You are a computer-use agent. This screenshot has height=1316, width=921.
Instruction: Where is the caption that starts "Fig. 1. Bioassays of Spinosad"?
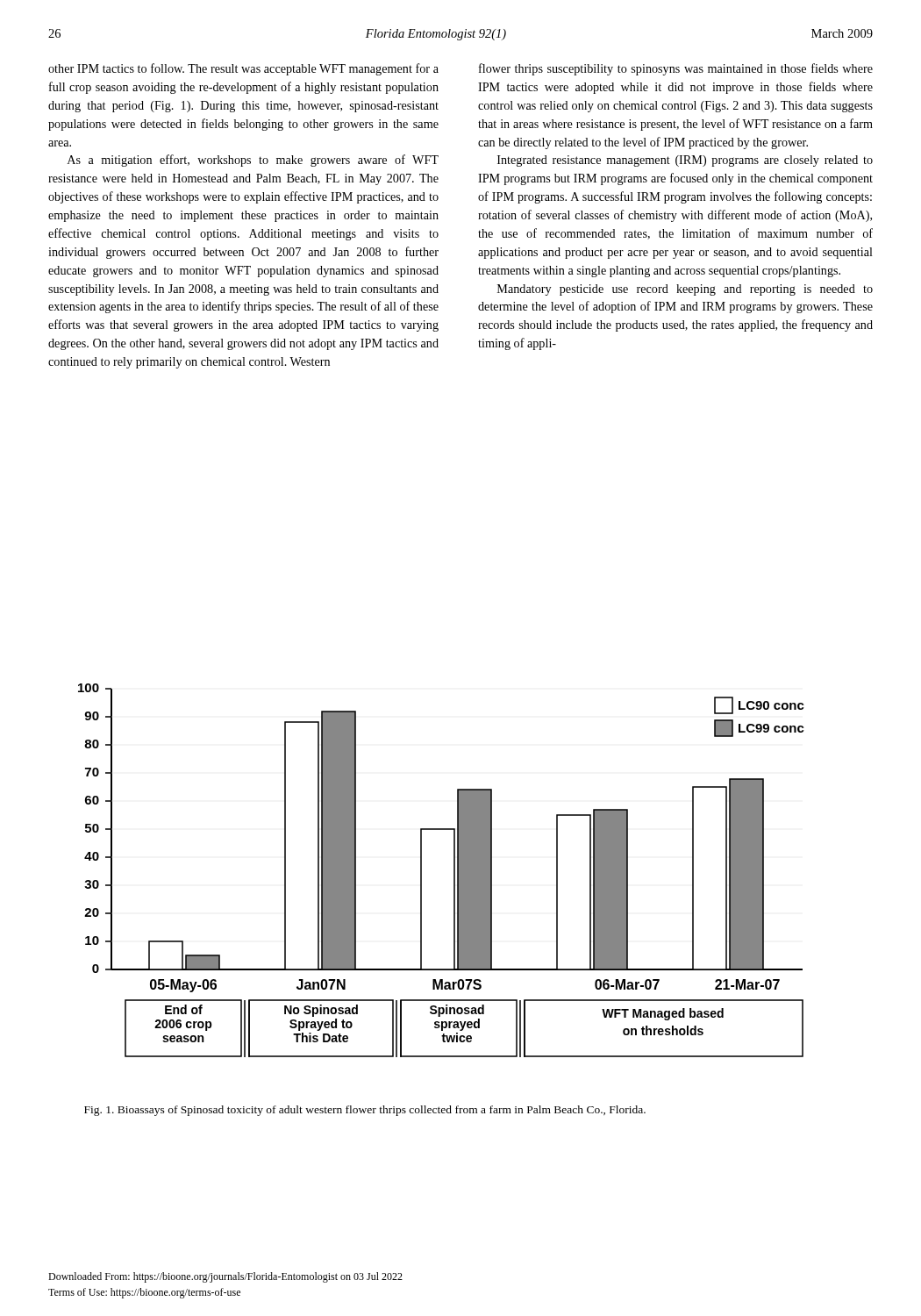pyautogui.click(x=460, y=1110)
